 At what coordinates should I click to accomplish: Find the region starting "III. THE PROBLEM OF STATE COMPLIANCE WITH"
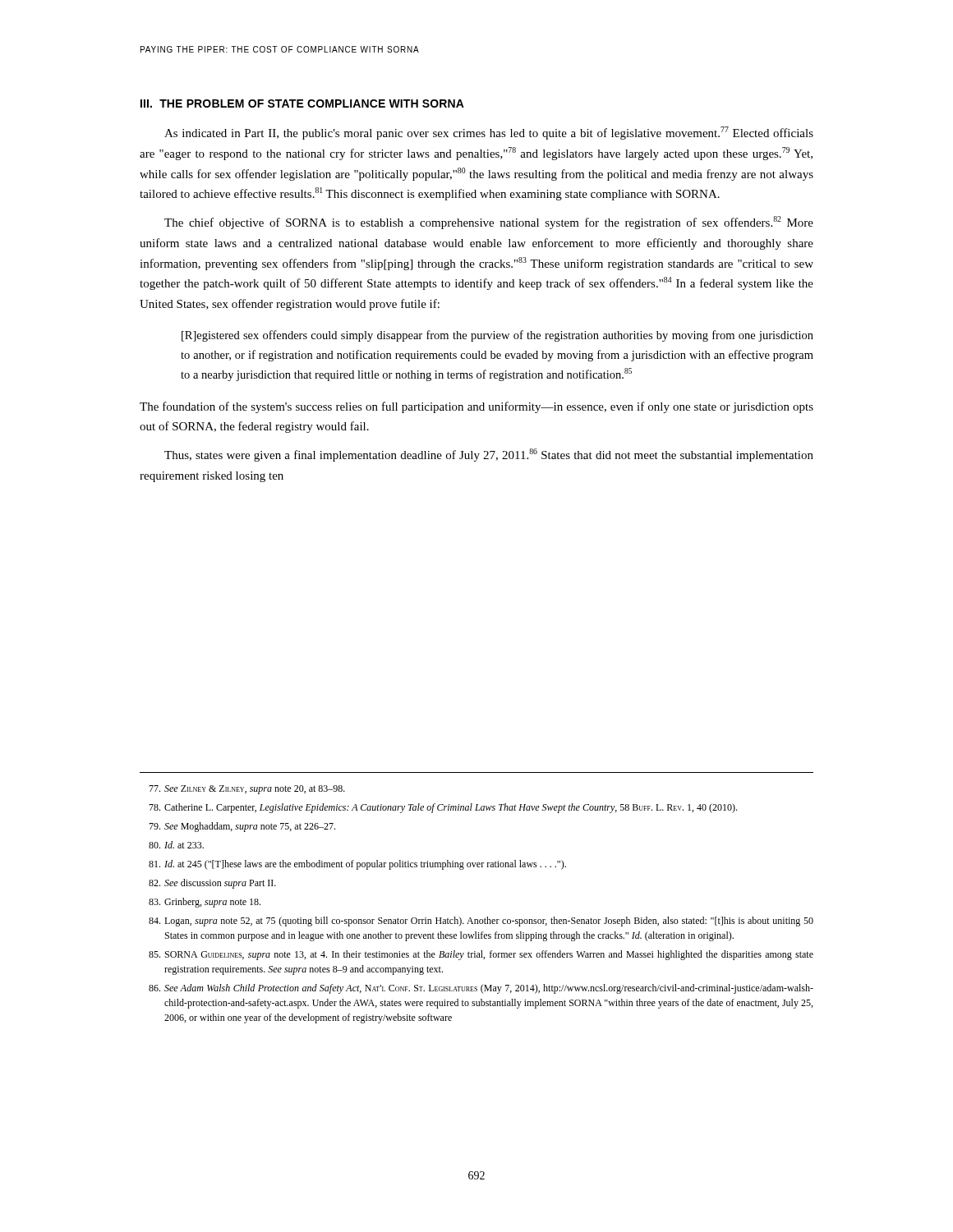(302, 103)
